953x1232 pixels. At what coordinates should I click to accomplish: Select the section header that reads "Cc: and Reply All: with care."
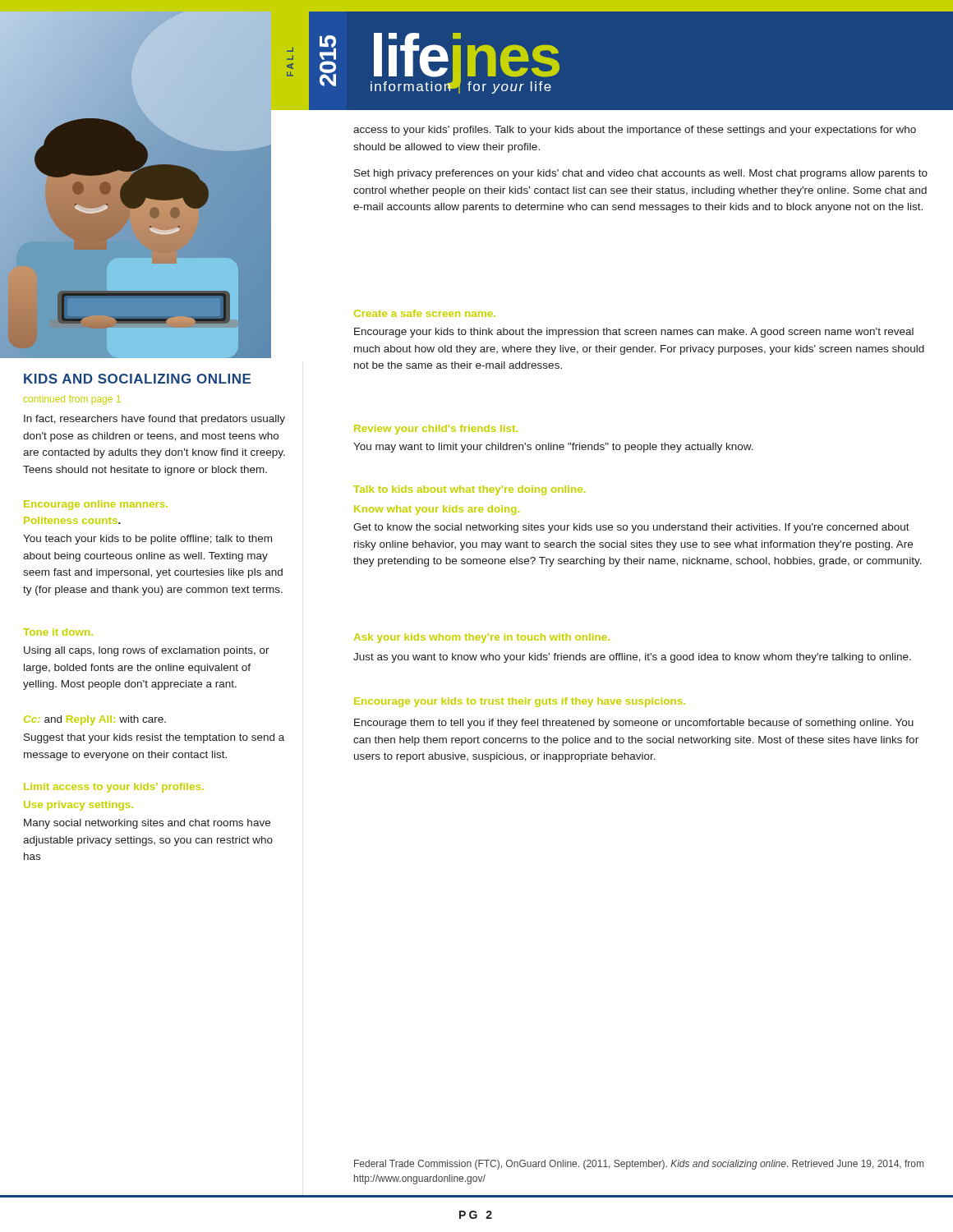point(95,718)
